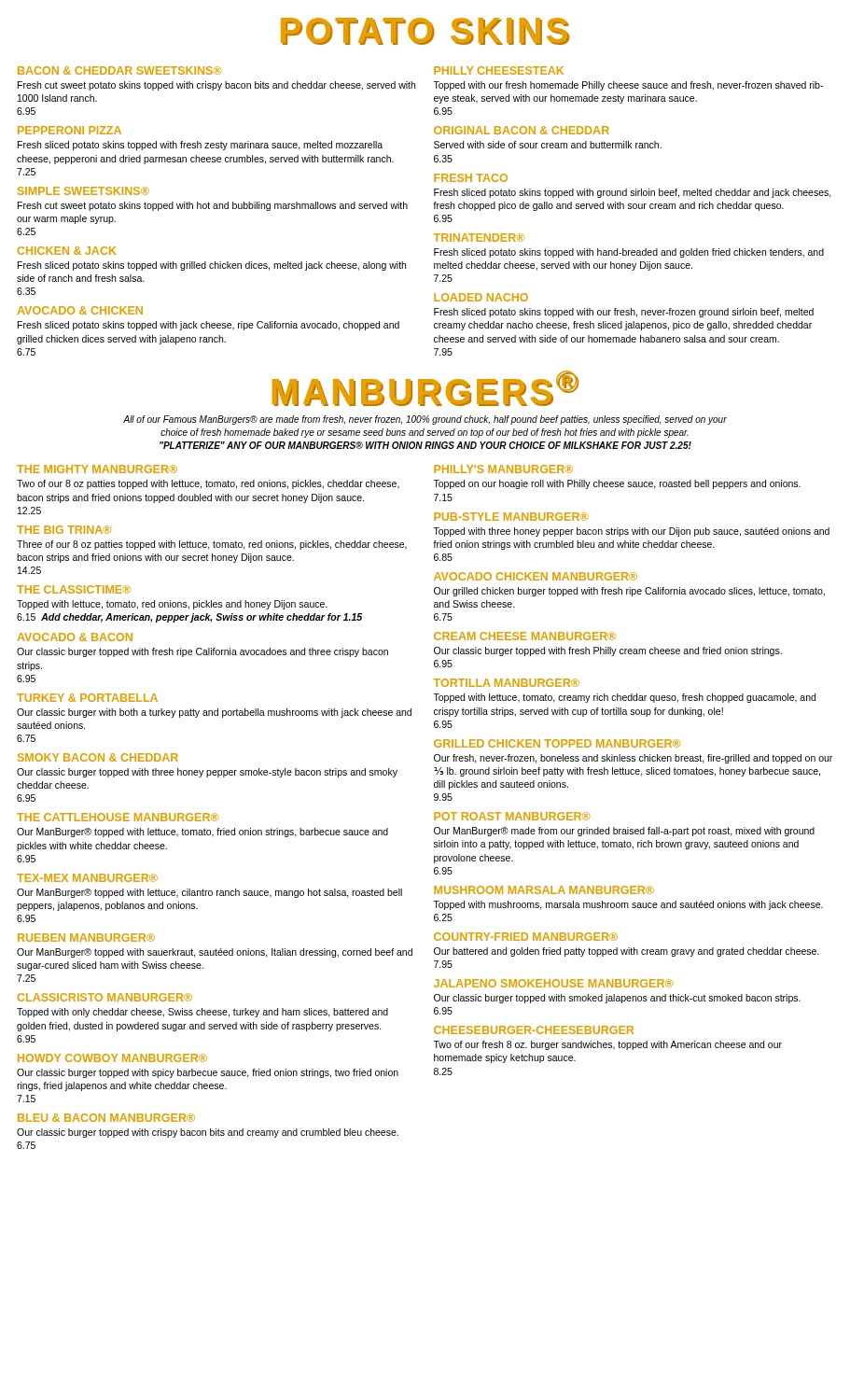Click on the text block that says "All of our Famous ManBurgers® are made from"
This screenshot has height=1400, width=850.
pyautogui.click(x=425, y=433)
